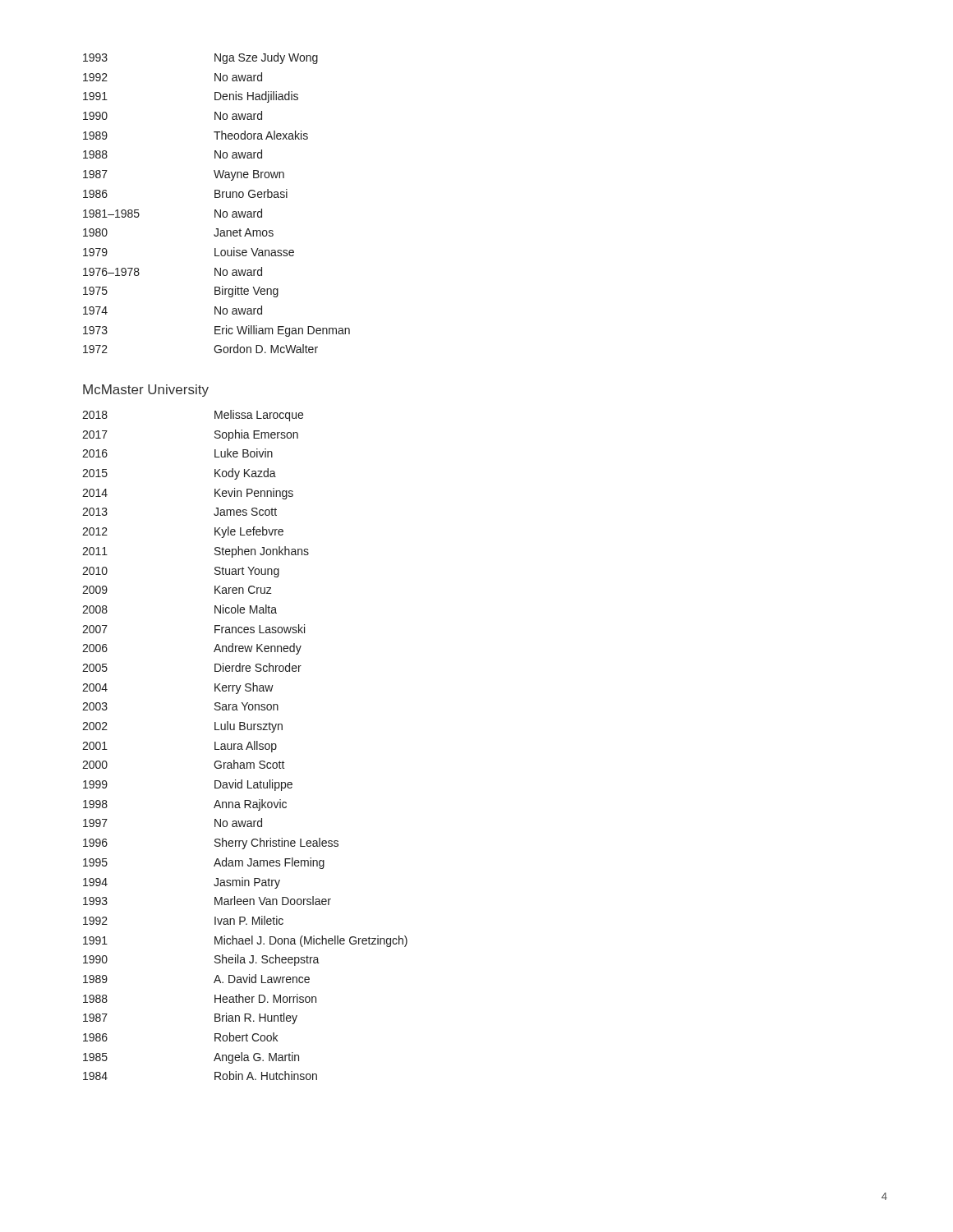Find the section header that says "McMaster University"
Screen dimensions: 1232x953
coord(145,390)
